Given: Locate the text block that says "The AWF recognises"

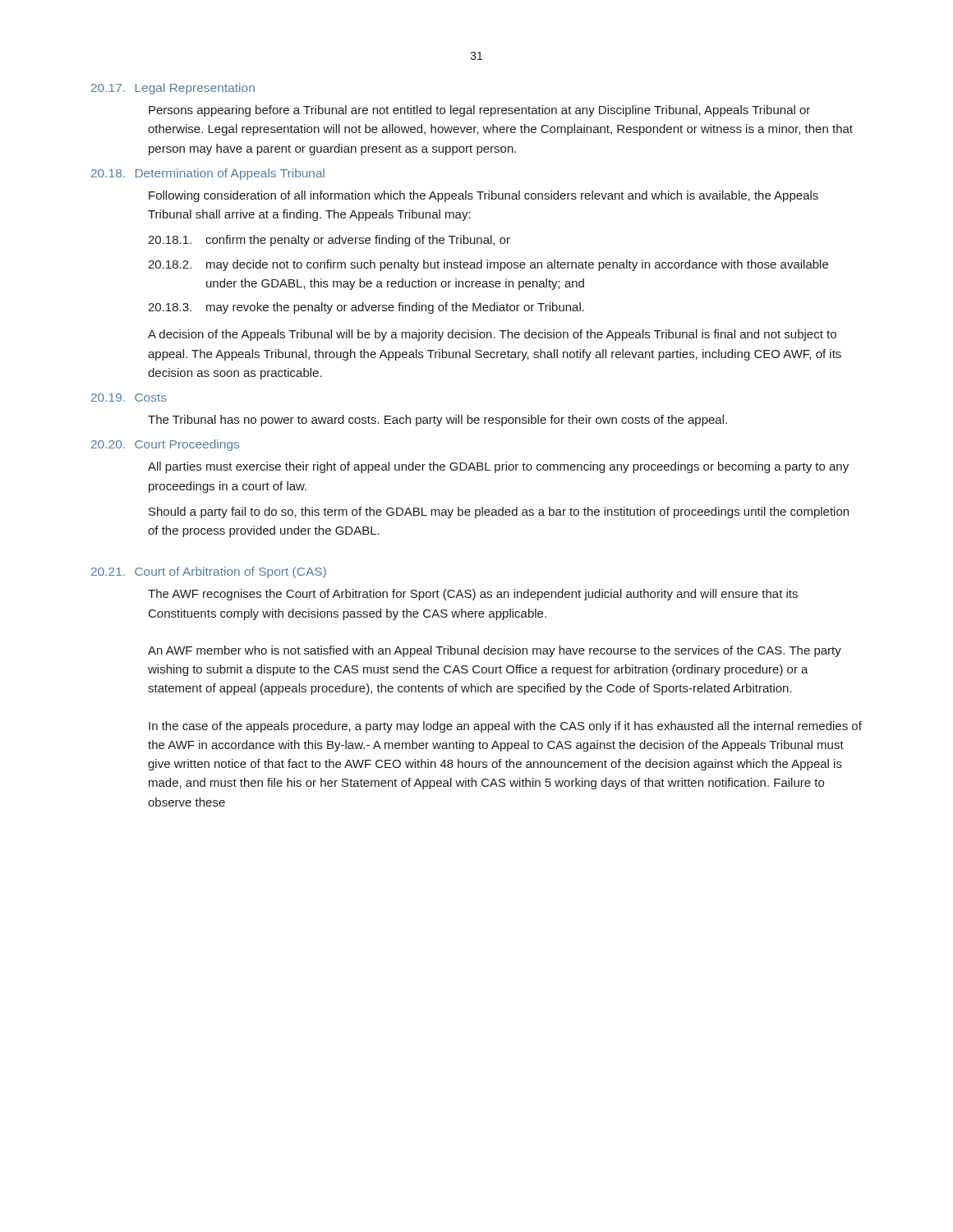Looking at the screenshot, I should coord(473,603).
